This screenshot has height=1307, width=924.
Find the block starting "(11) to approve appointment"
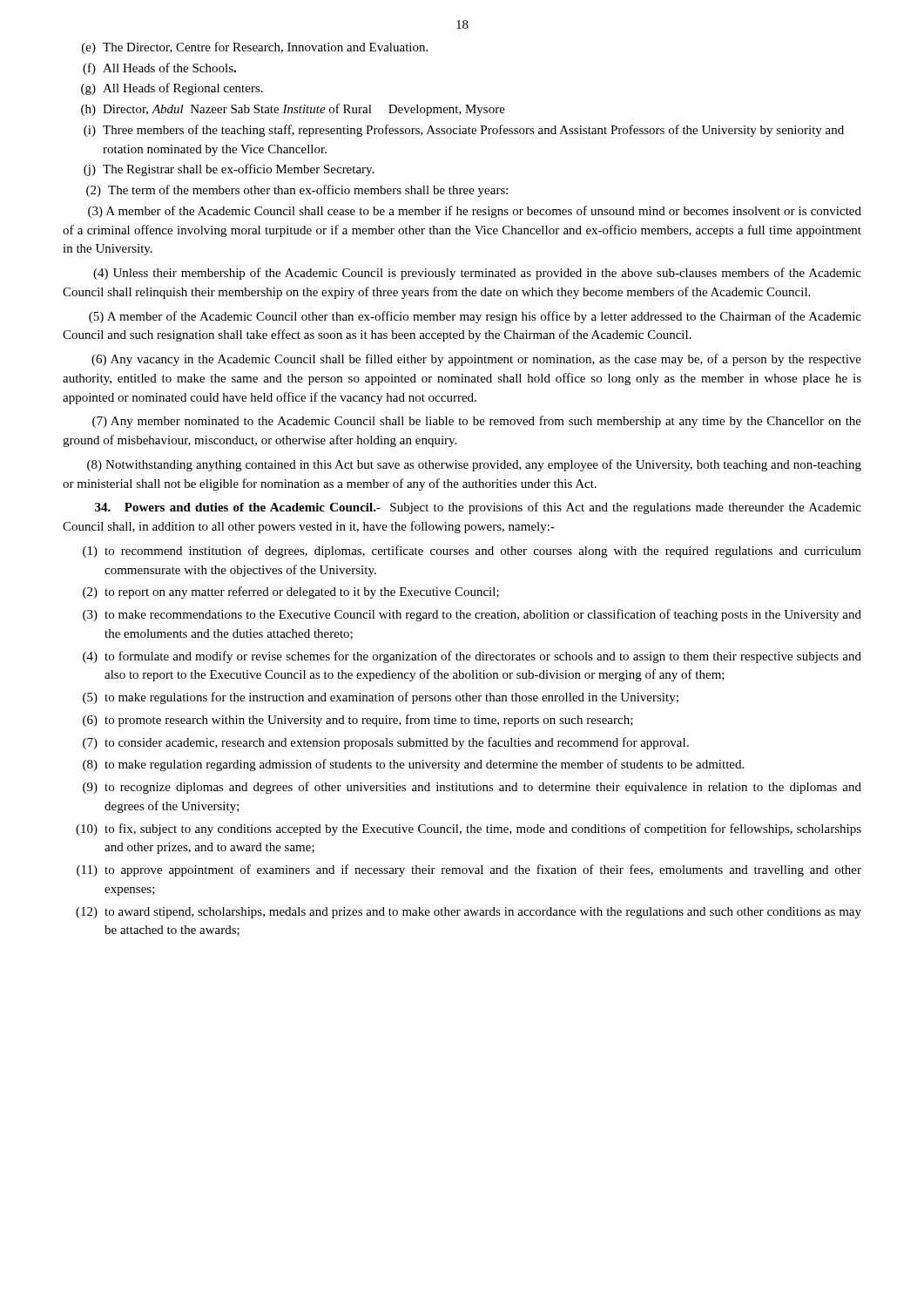click(x=462, y=880)
